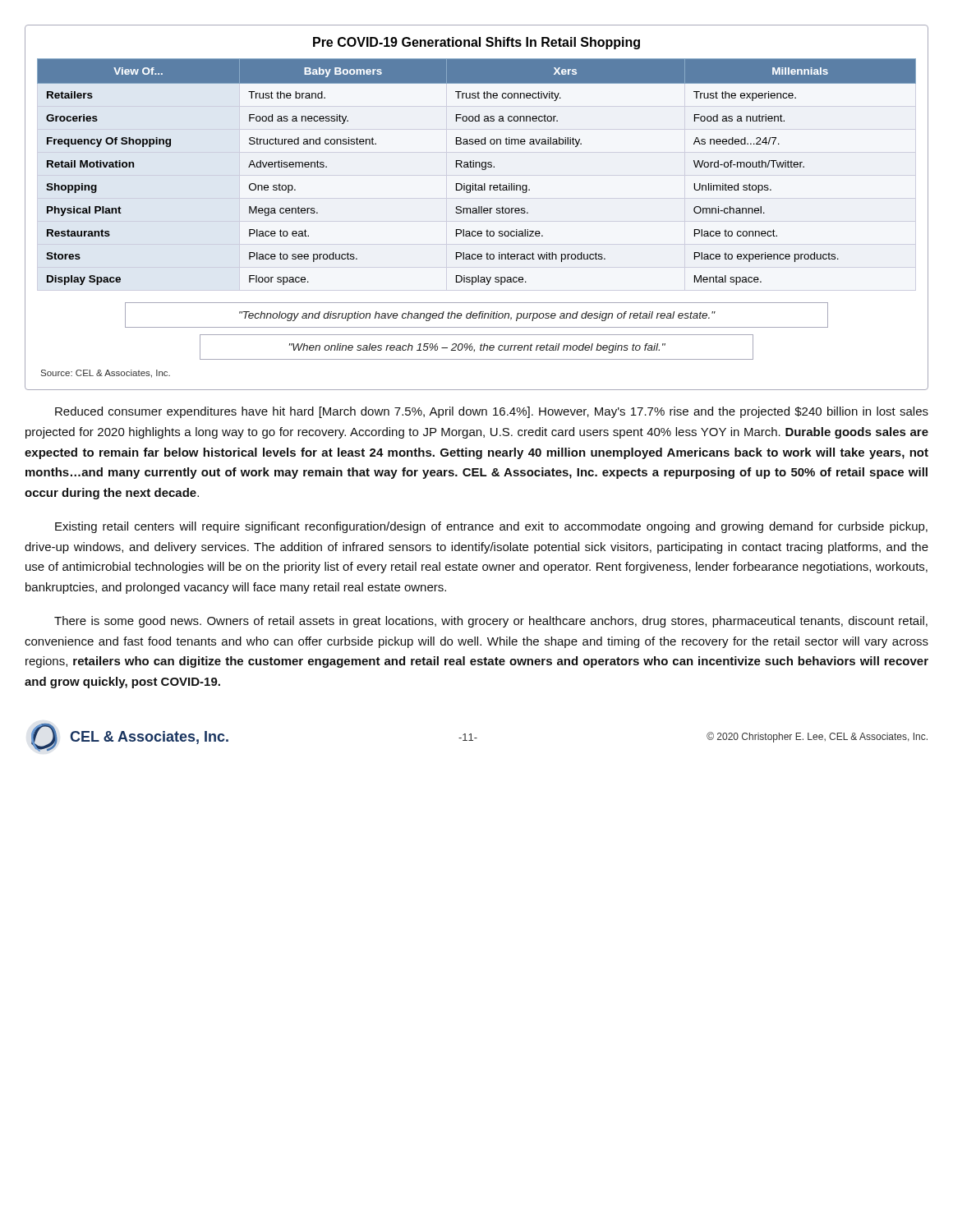Find the region starting "There is some good news. Owners of retail"
Image resolution: width=953 pixels, height=1232 pixels.
click(x=476, y=651)
